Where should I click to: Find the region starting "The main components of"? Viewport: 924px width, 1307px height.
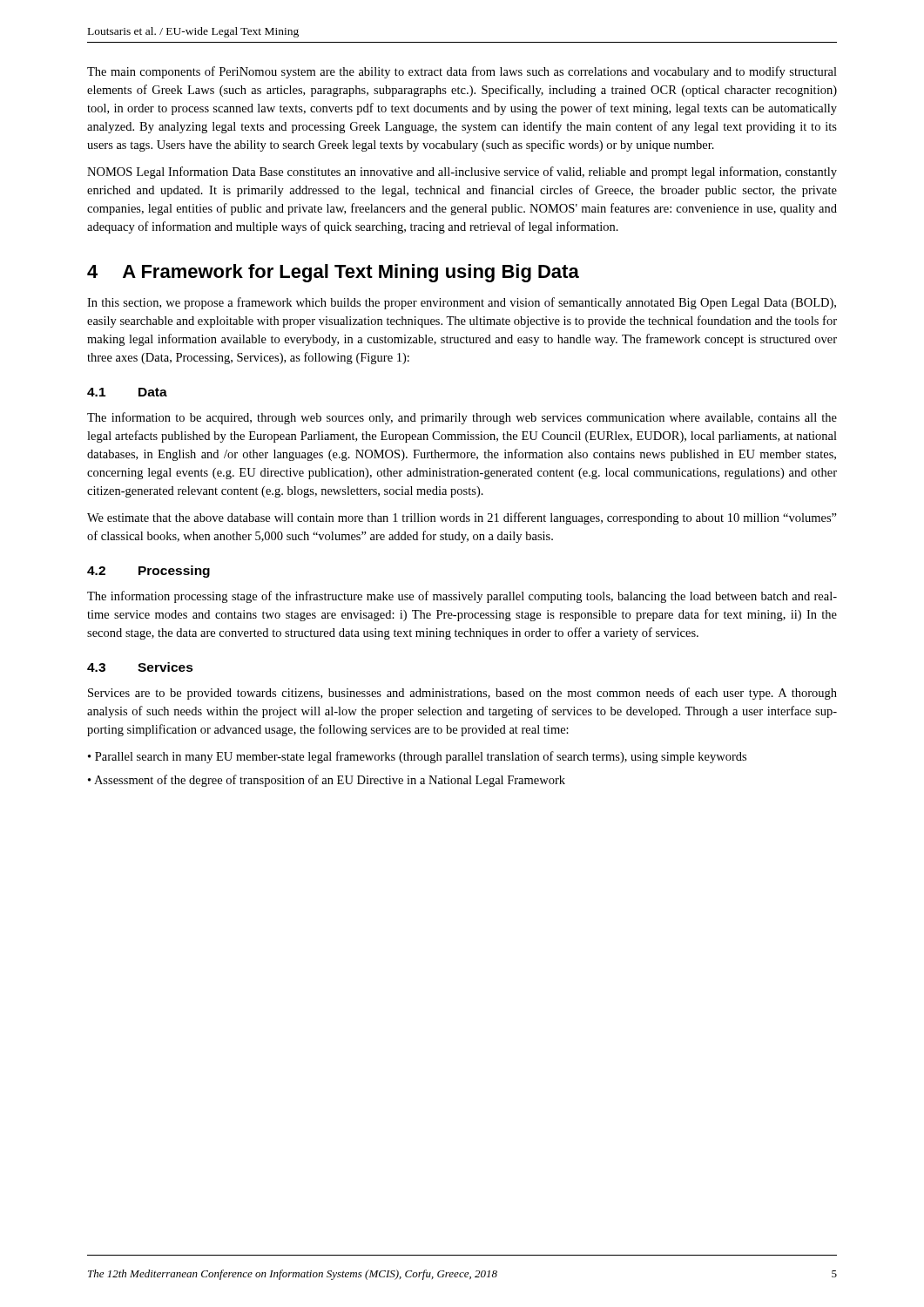coord(462,109)
